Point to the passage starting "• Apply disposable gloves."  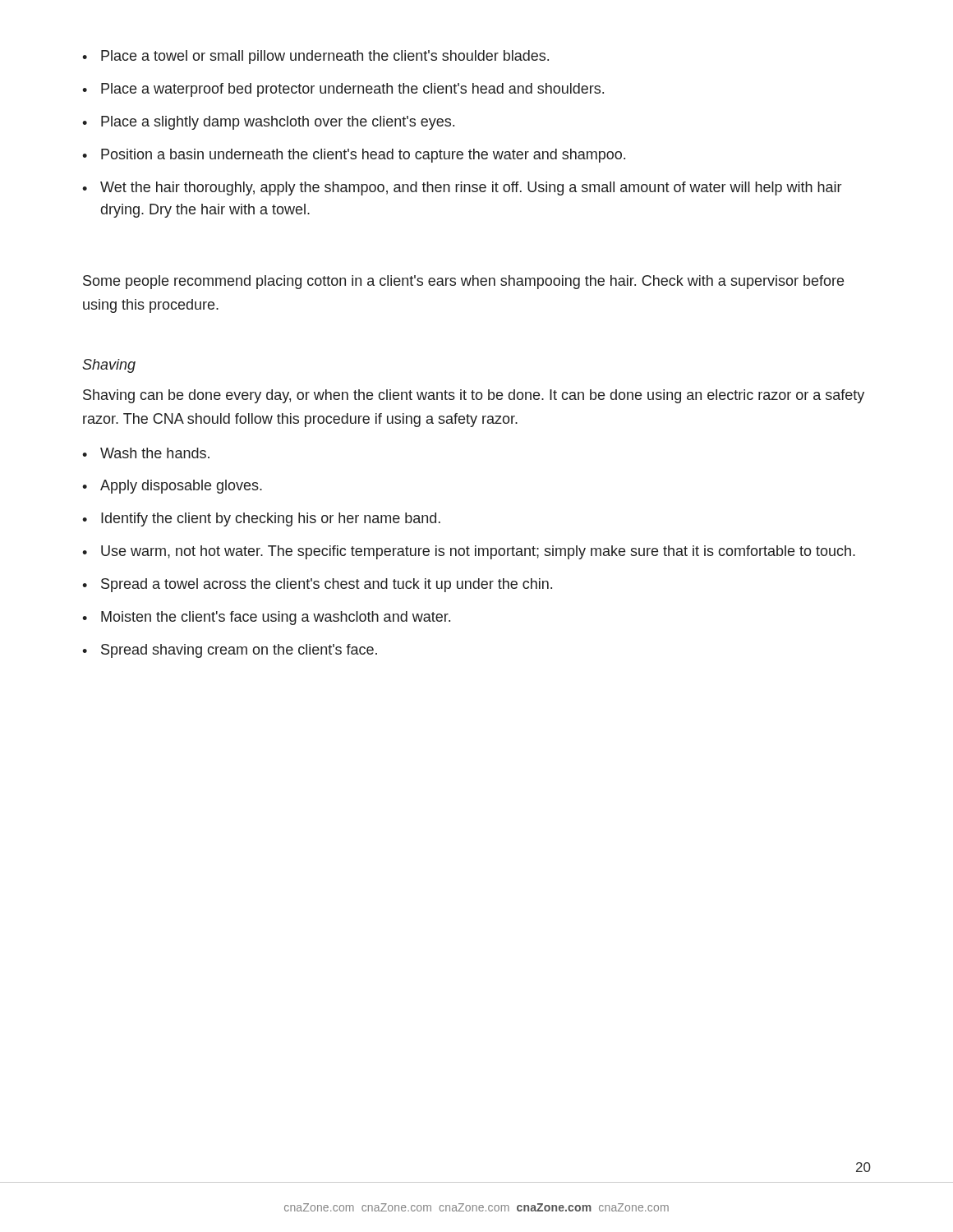[172, 487]
